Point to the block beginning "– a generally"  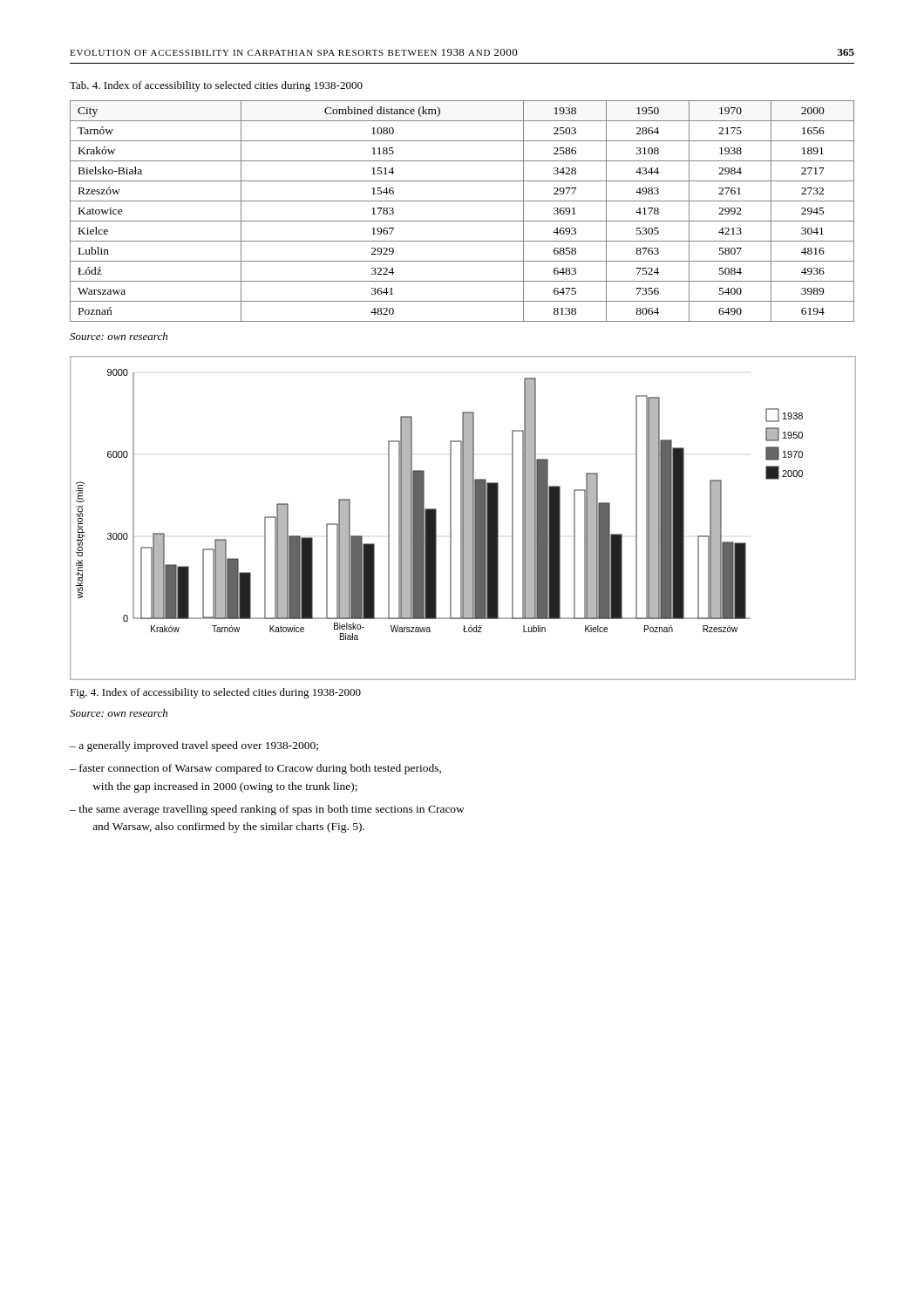click(x=194, y=745)
